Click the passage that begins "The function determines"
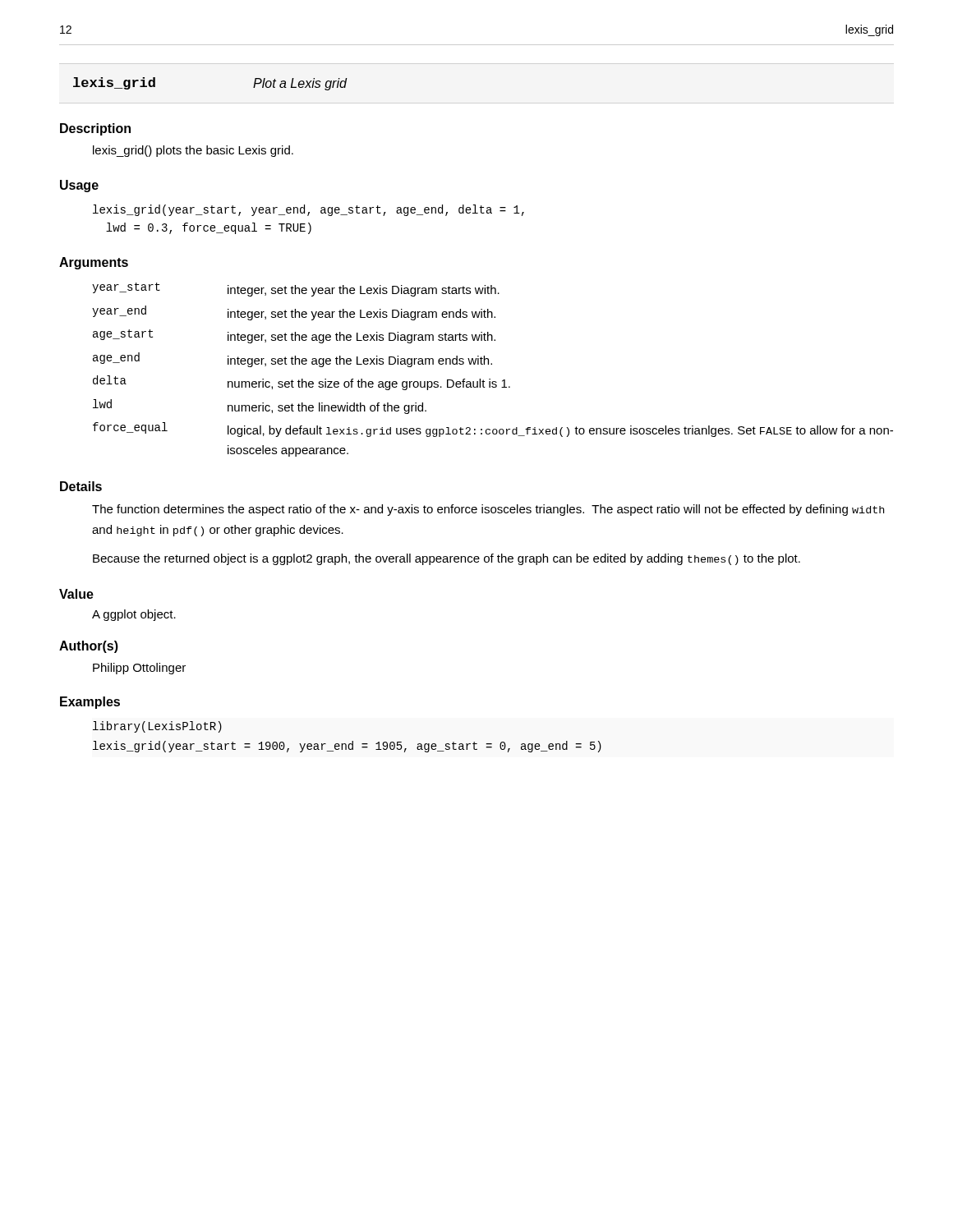This screenshot has width=953, height=1232. tap(489, 520)
